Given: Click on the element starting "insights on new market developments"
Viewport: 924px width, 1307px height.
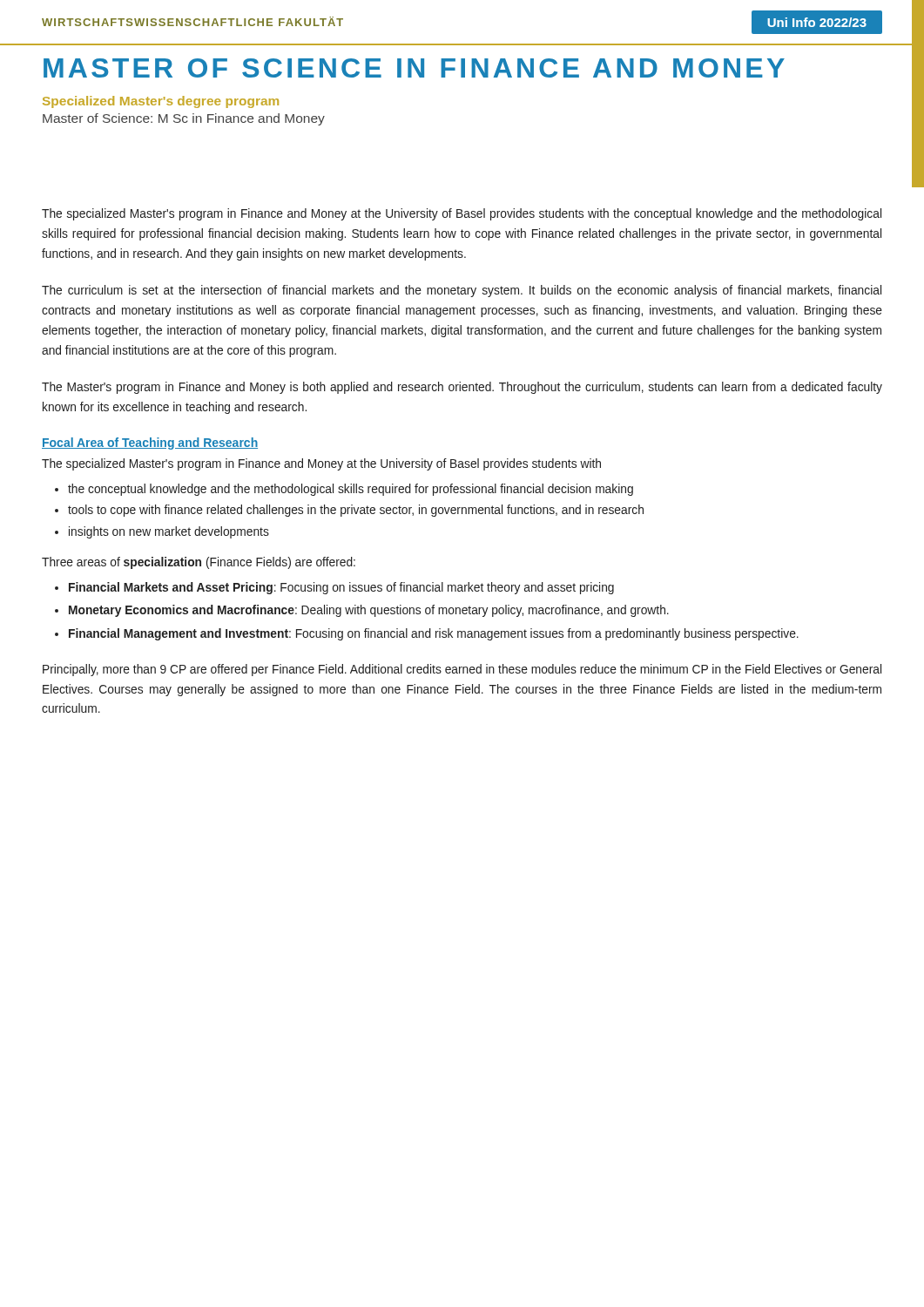Looking at the screenshot, I should [168, 532].
